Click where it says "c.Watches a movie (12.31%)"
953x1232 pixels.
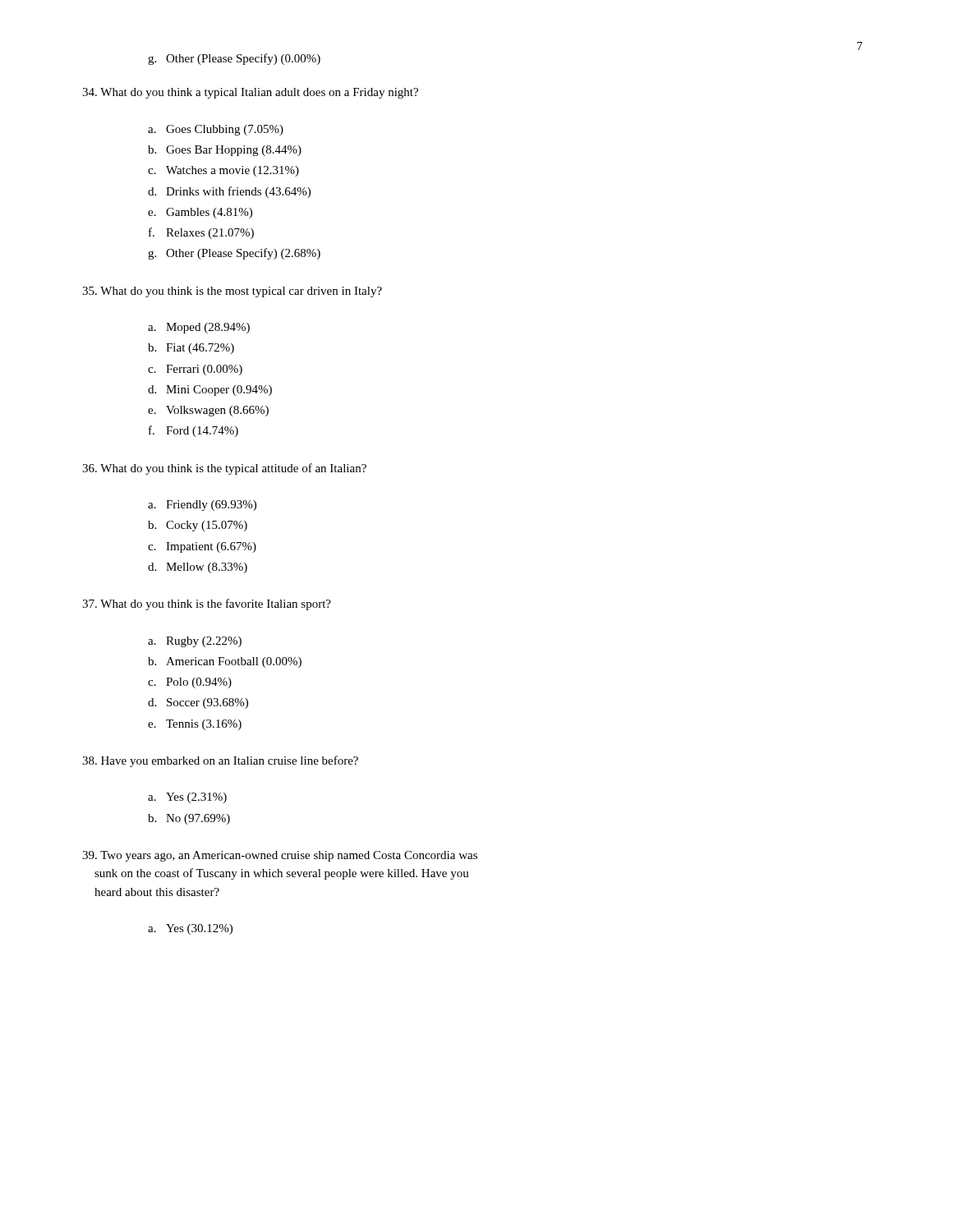pos(224,171)
